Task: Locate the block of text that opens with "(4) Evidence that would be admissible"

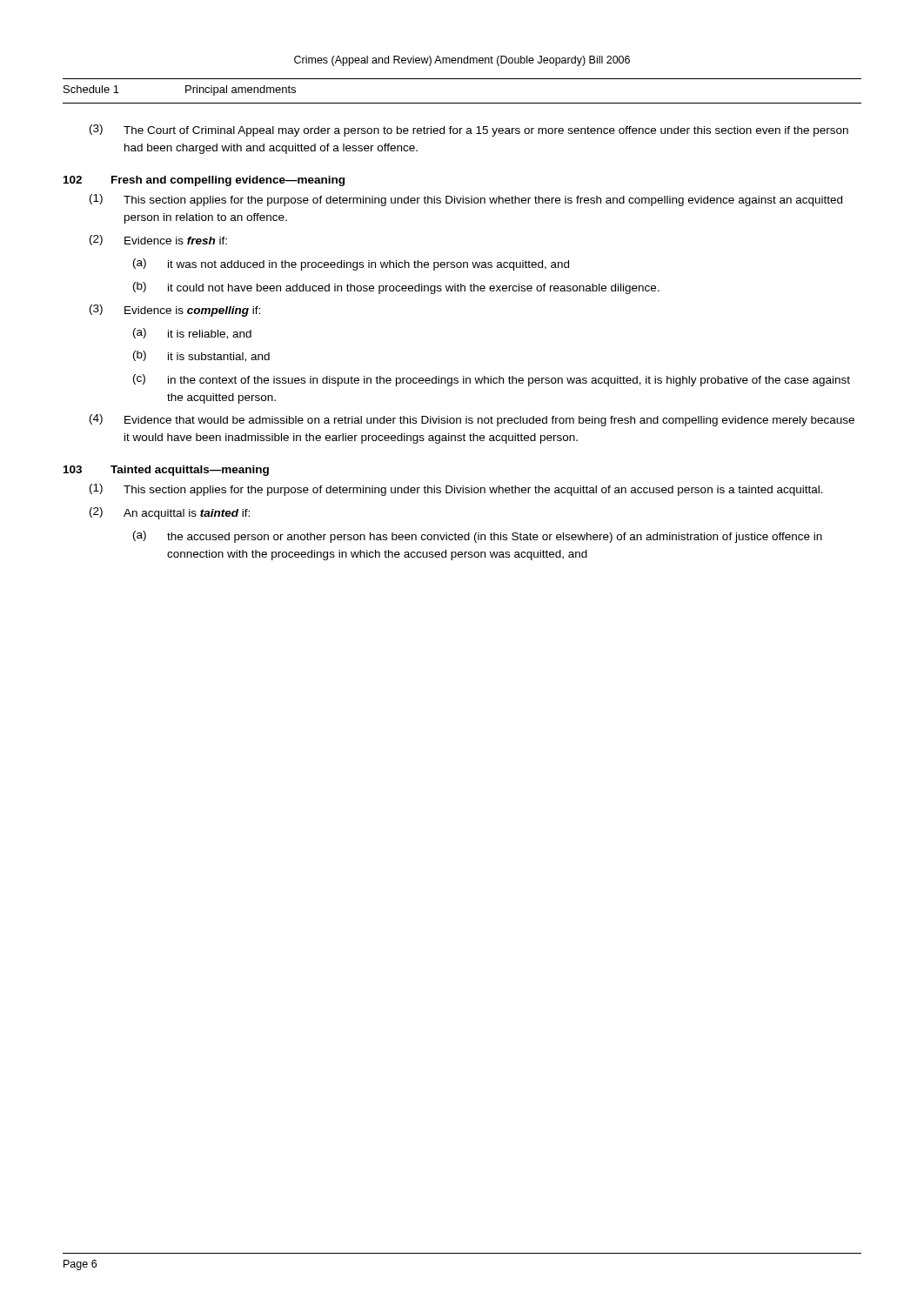Action: point(475,429)
